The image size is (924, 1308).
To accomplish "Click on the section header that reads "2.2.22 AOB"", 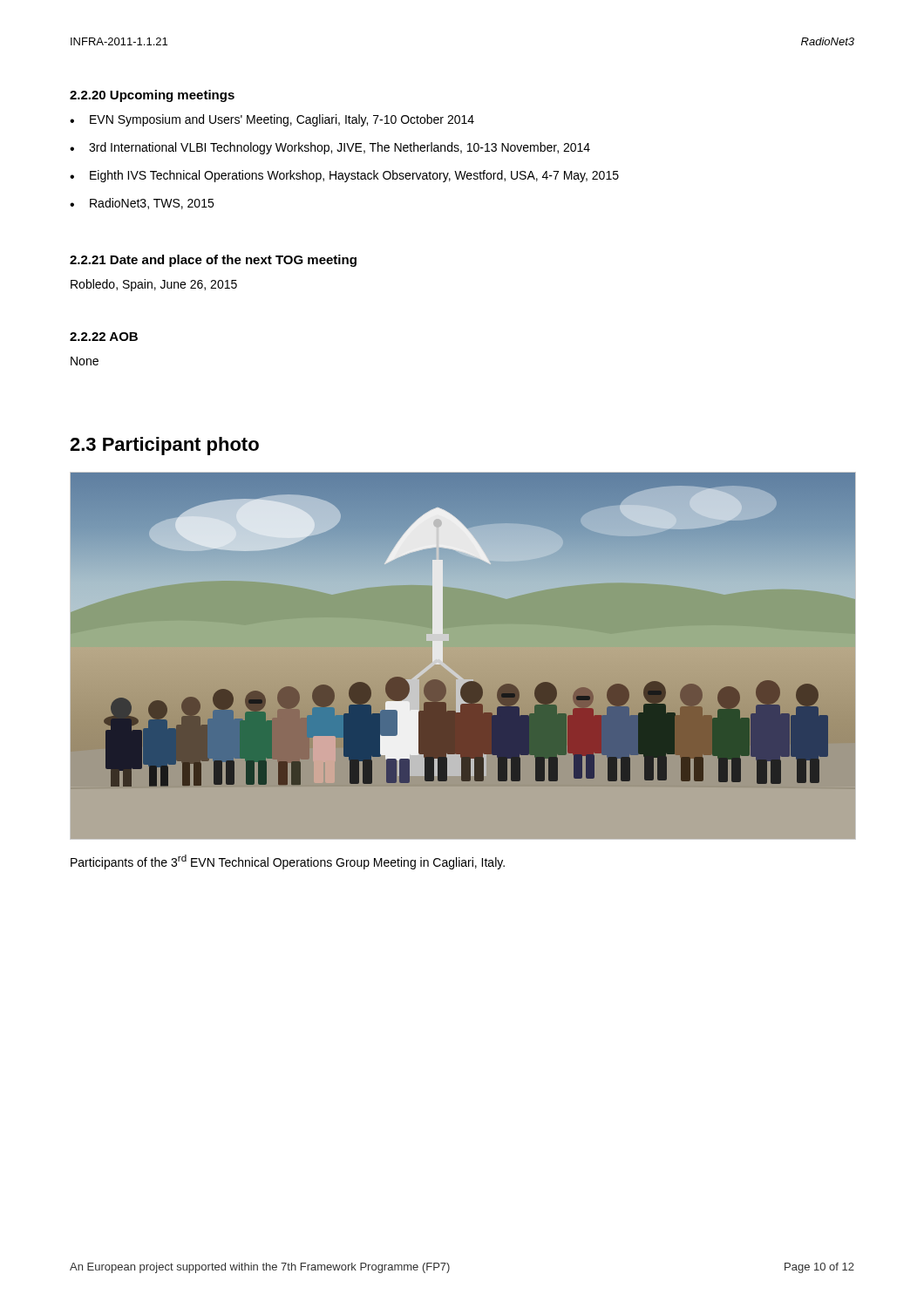I will point(104,336).
